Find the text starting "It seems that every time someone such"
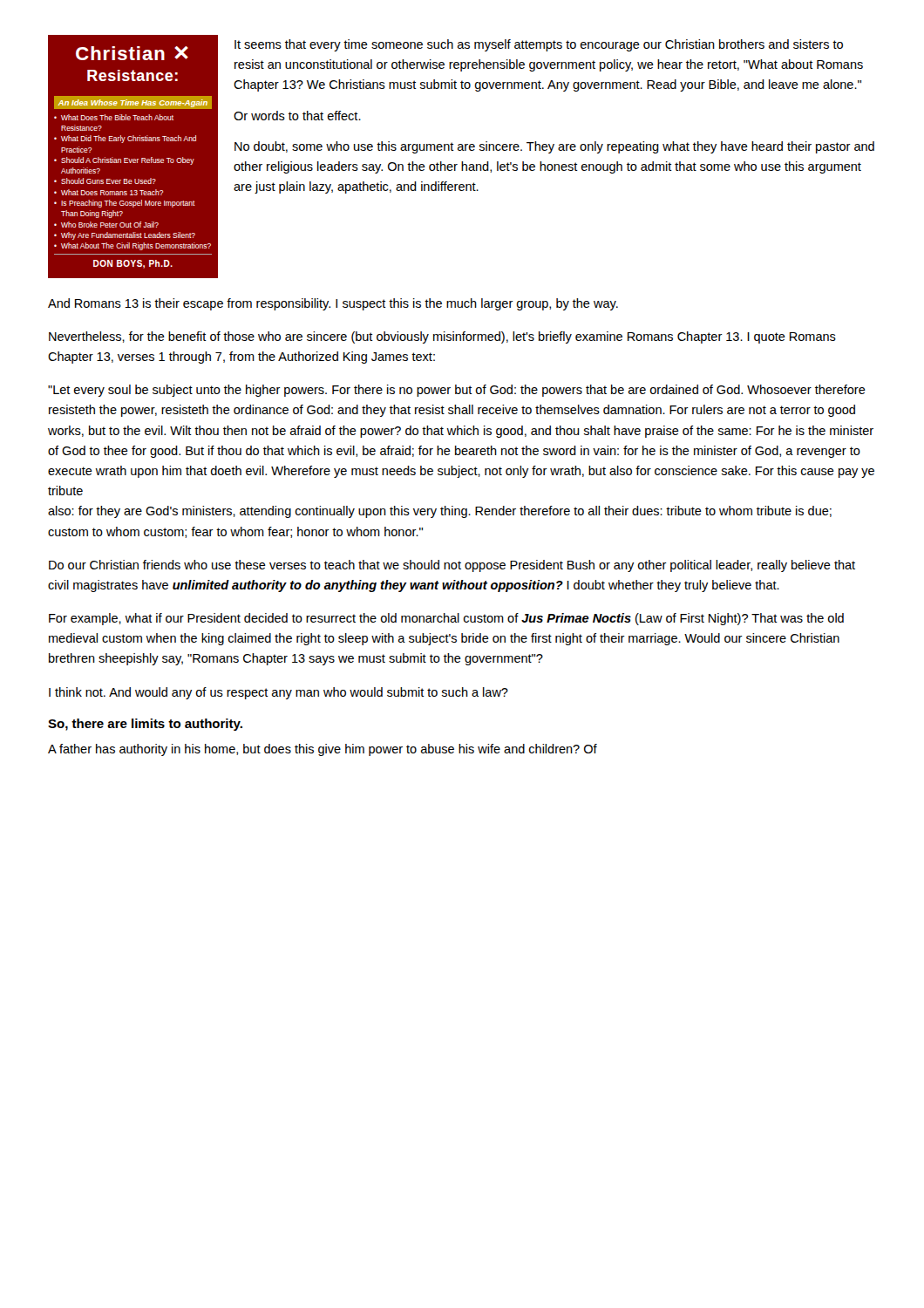The image size is (924, 1308). pyautogui.click(x=548, y=65)
